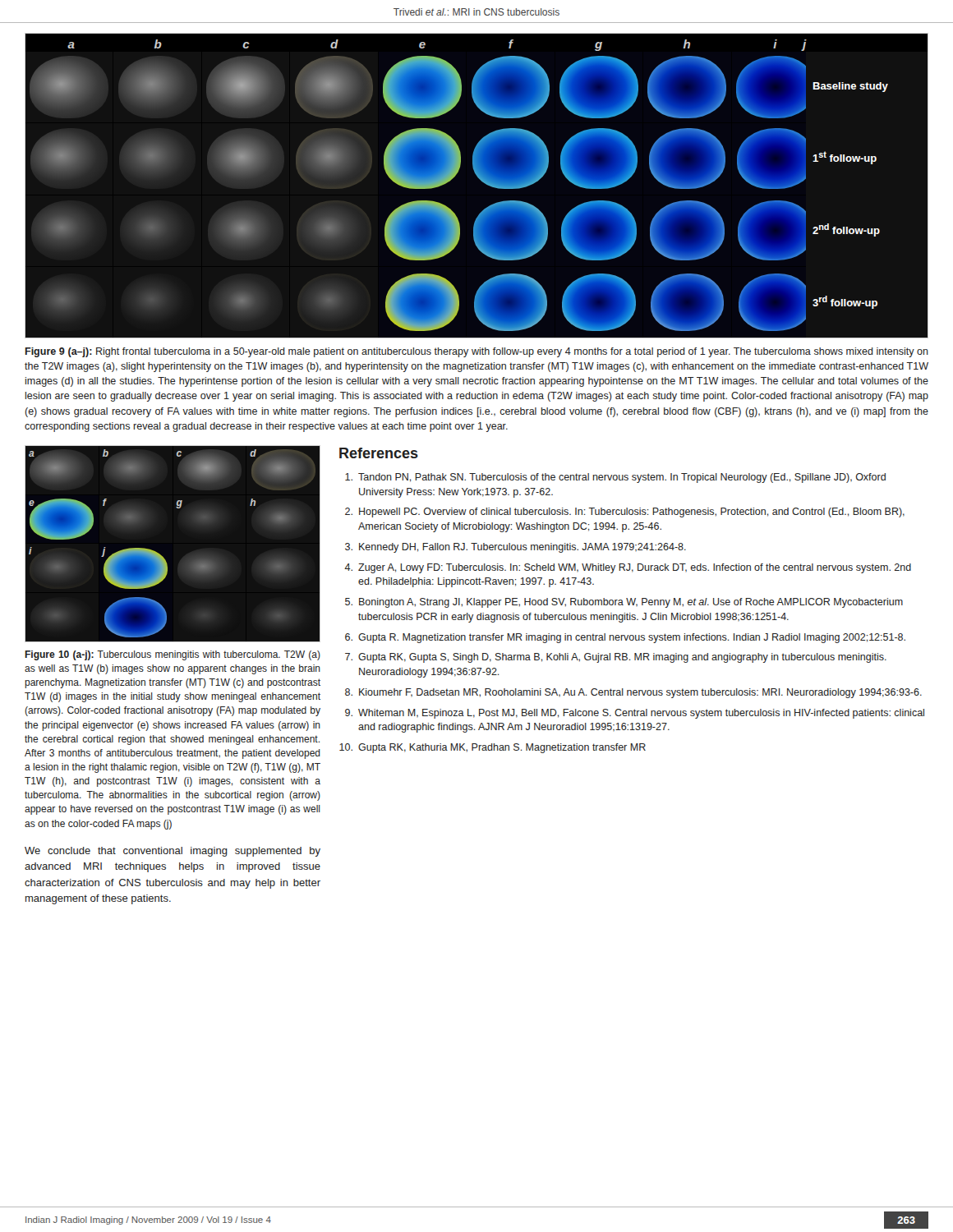
Task: Navigate to the block starting "9. Whiteman M, Espinoza L, Post"
Action: tap(633, 721)
